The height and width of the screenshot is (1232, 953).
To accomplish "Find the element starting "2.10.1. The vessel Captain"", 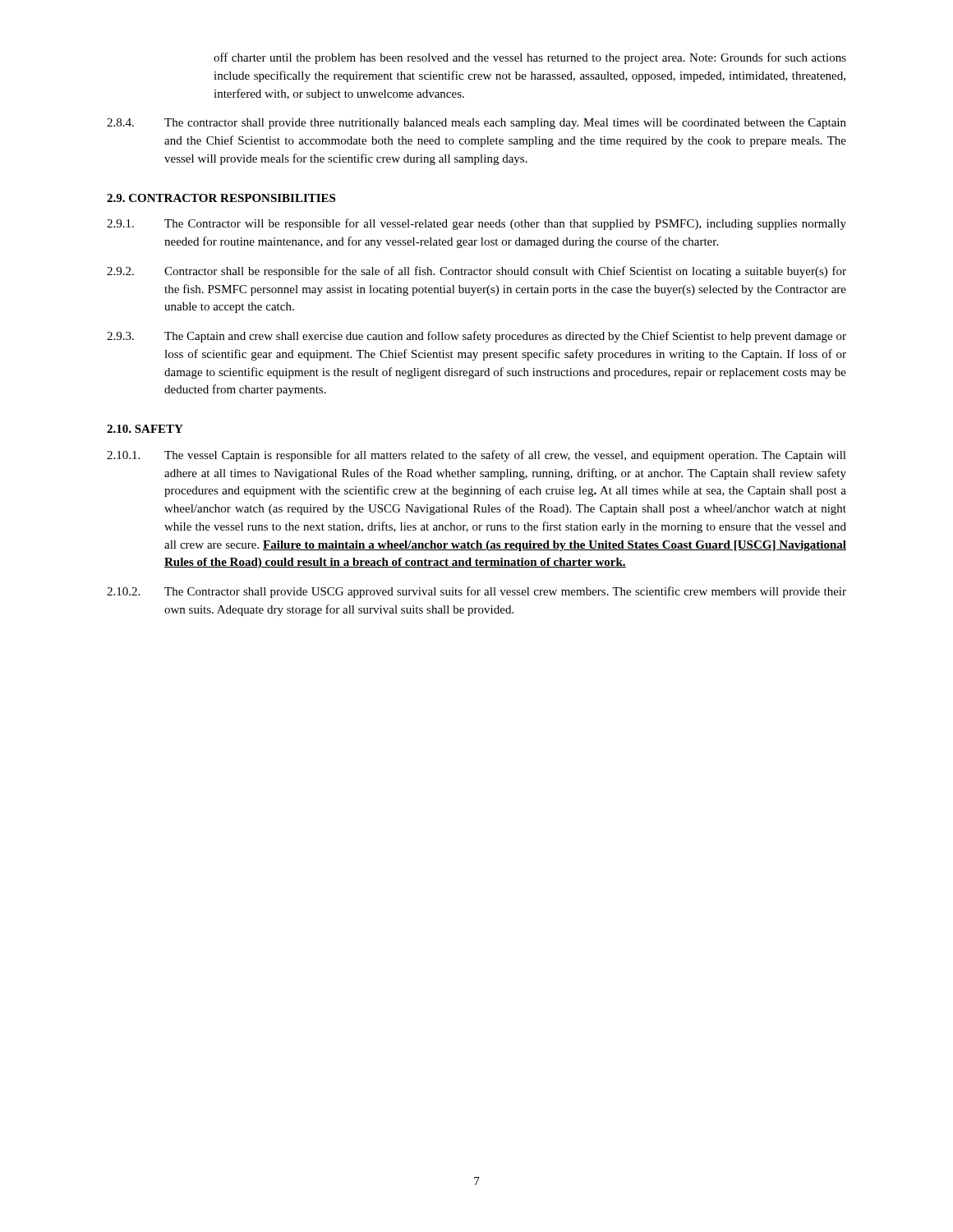I will coord(476,509).
